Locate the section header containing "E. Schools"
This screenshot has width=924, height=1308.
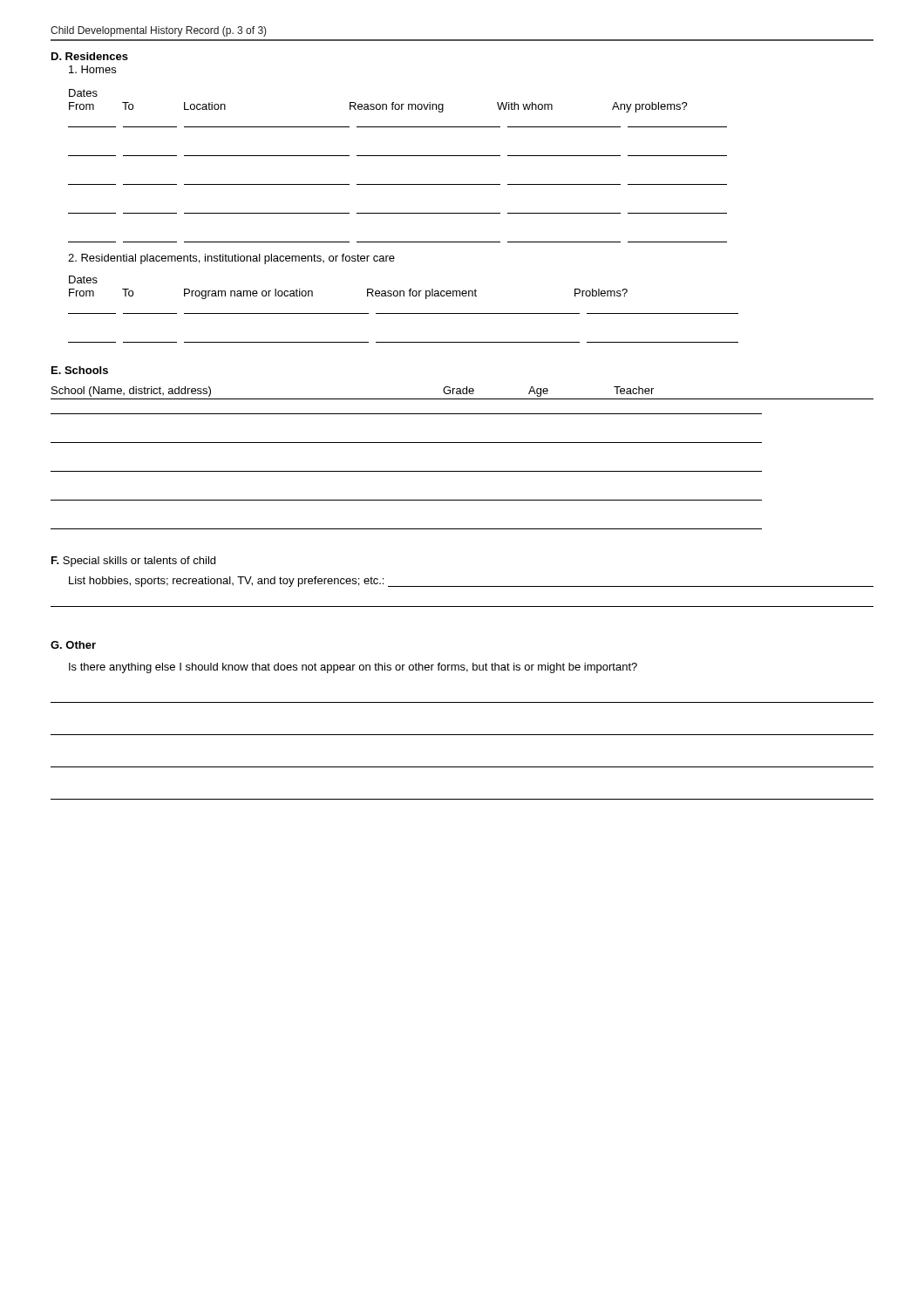tap(80, 370)
